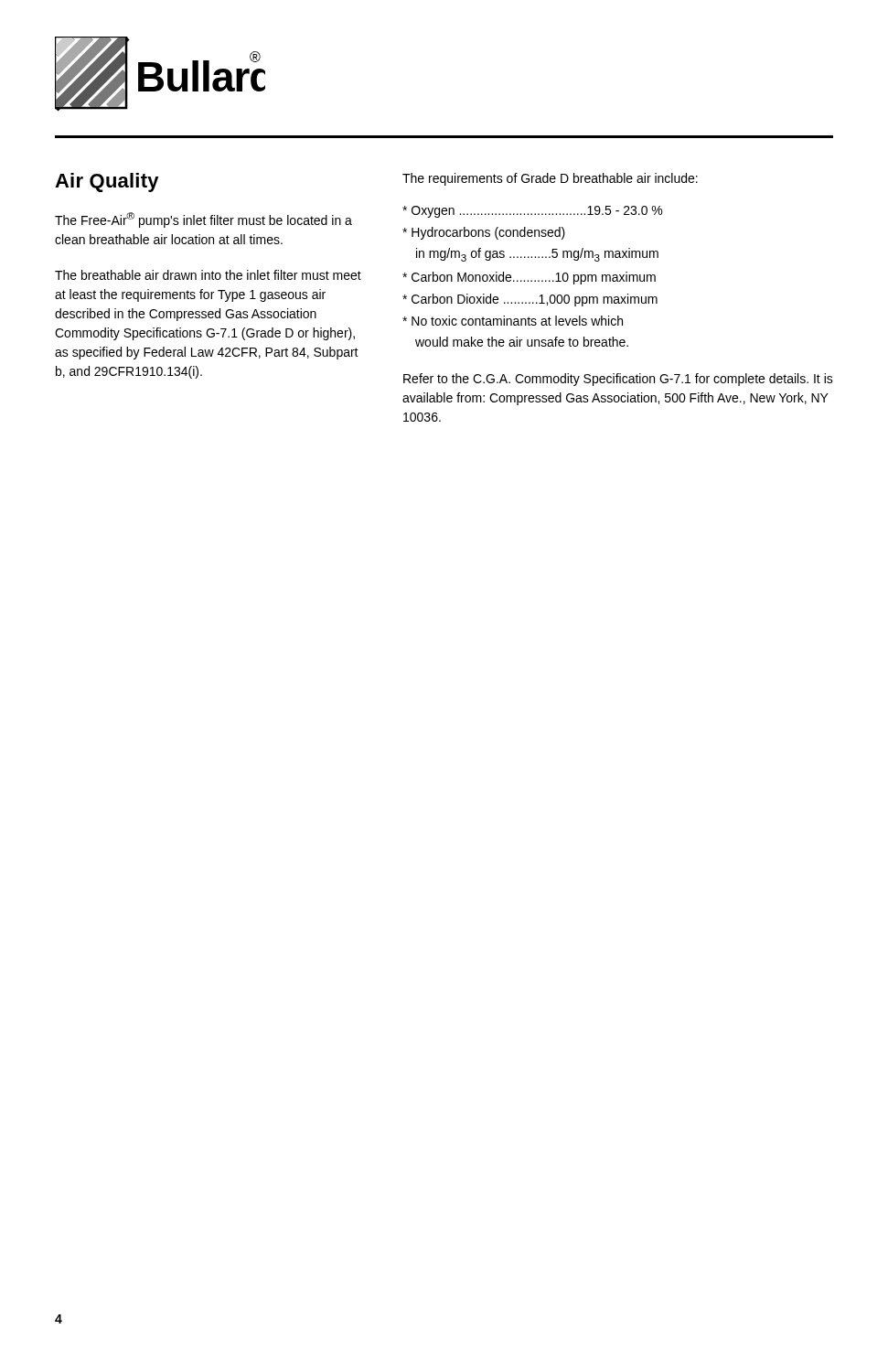The width and height of the screenshot is (888, 1372).
Task: Click on the text starting "Carbon Dioxide ..........1,000"
Action: tap(530, 299)
